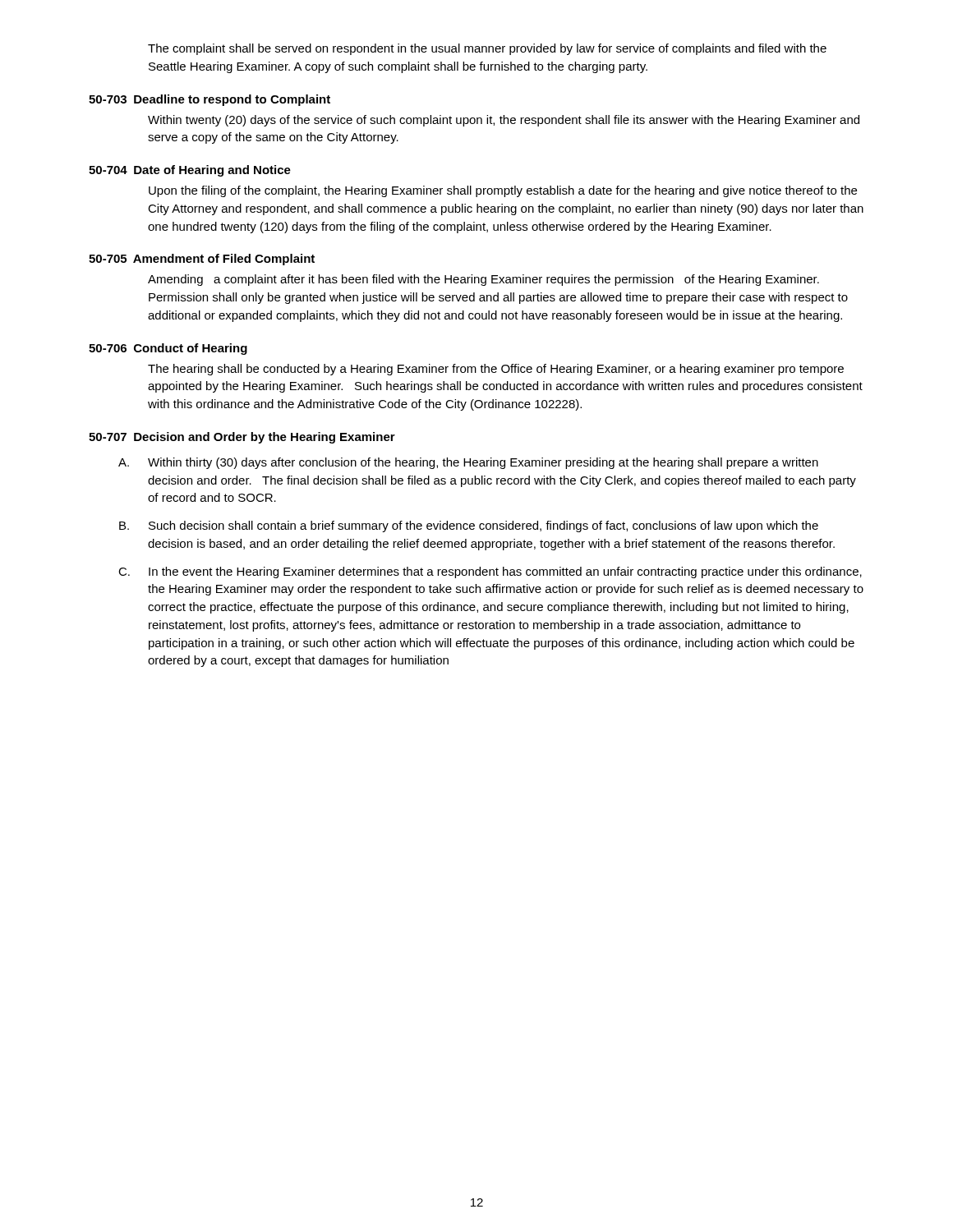Where is the passage that starts "Within twenty (20) days of the service"?
The image size is (953, 1232).
[x=506, y=128]
